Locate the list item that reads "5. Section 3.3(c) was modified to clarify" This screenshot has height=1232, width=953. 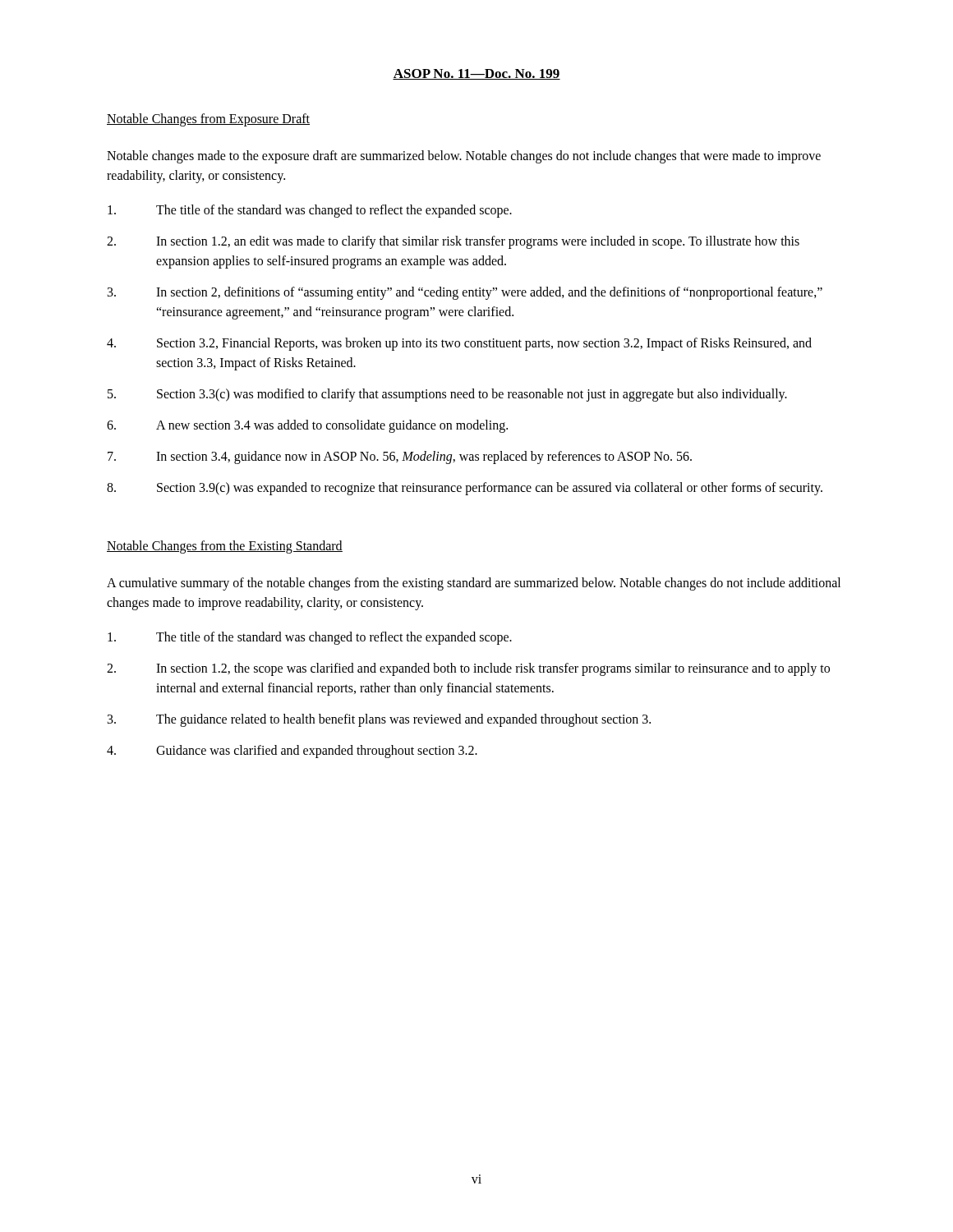(x=476, y=394)
